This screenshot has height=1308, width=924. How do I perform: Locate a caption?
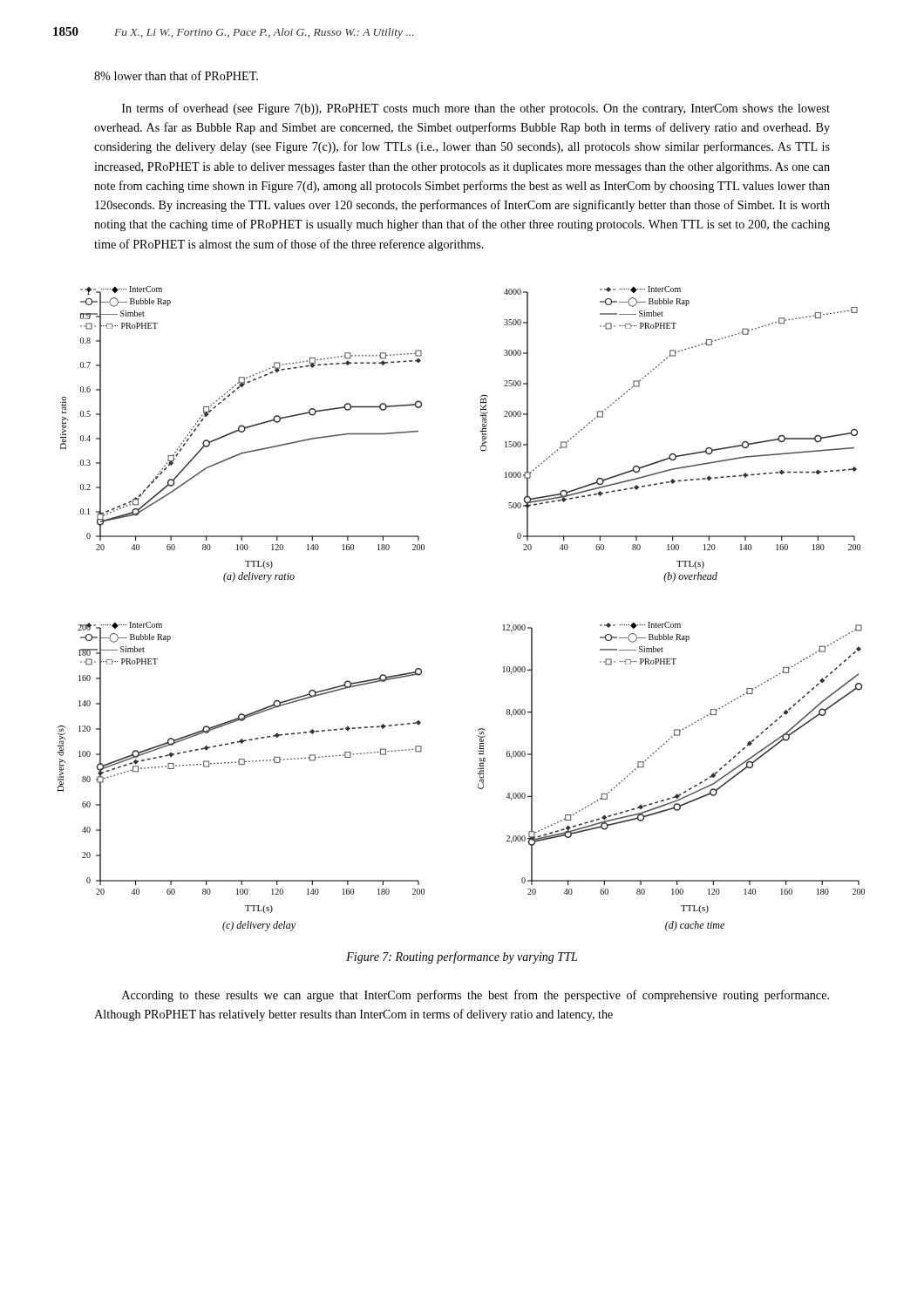(x=462, y=957)
